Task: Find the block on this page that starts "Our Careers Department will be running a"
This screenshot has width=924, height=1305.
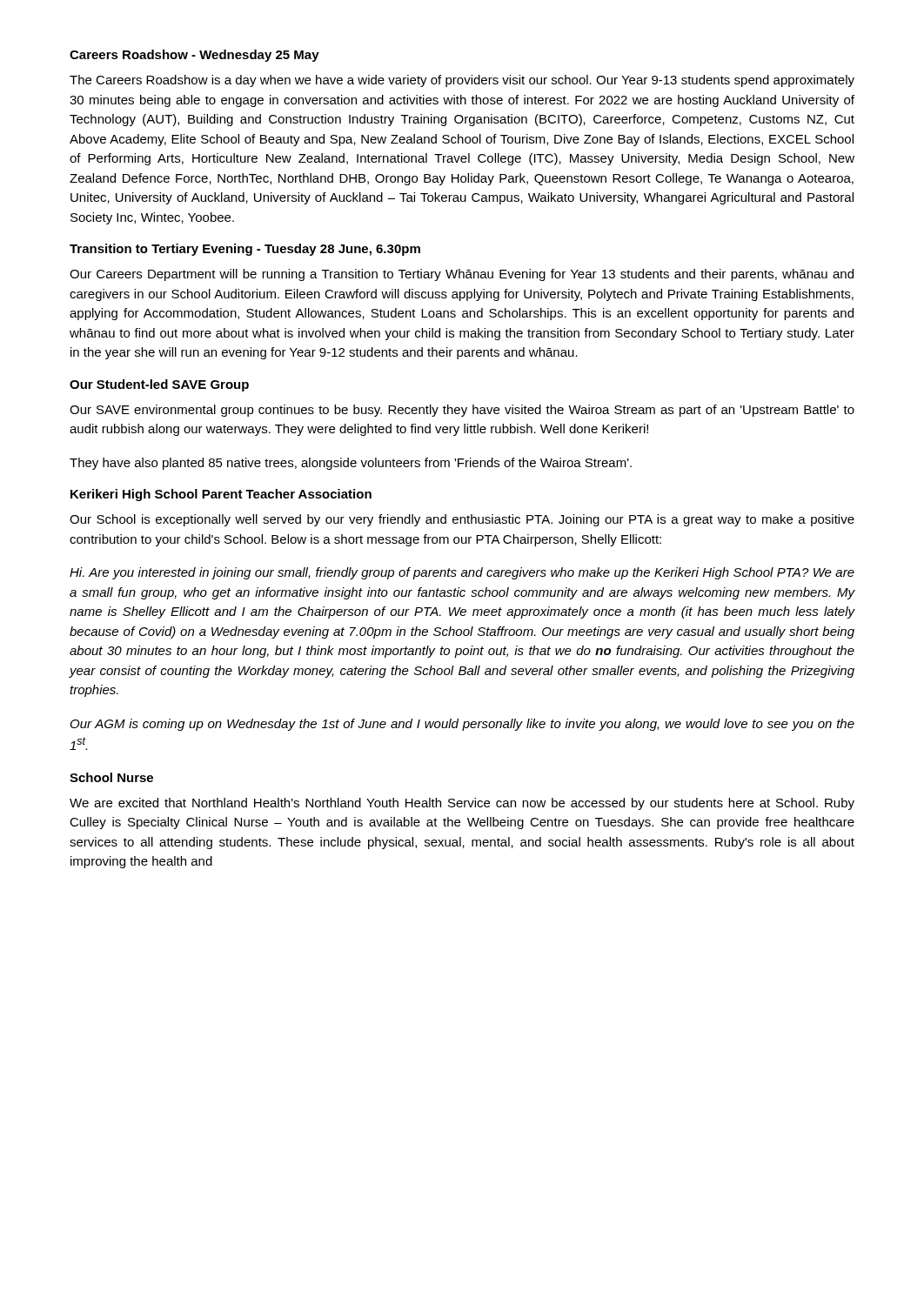Action: coord(462,313)
